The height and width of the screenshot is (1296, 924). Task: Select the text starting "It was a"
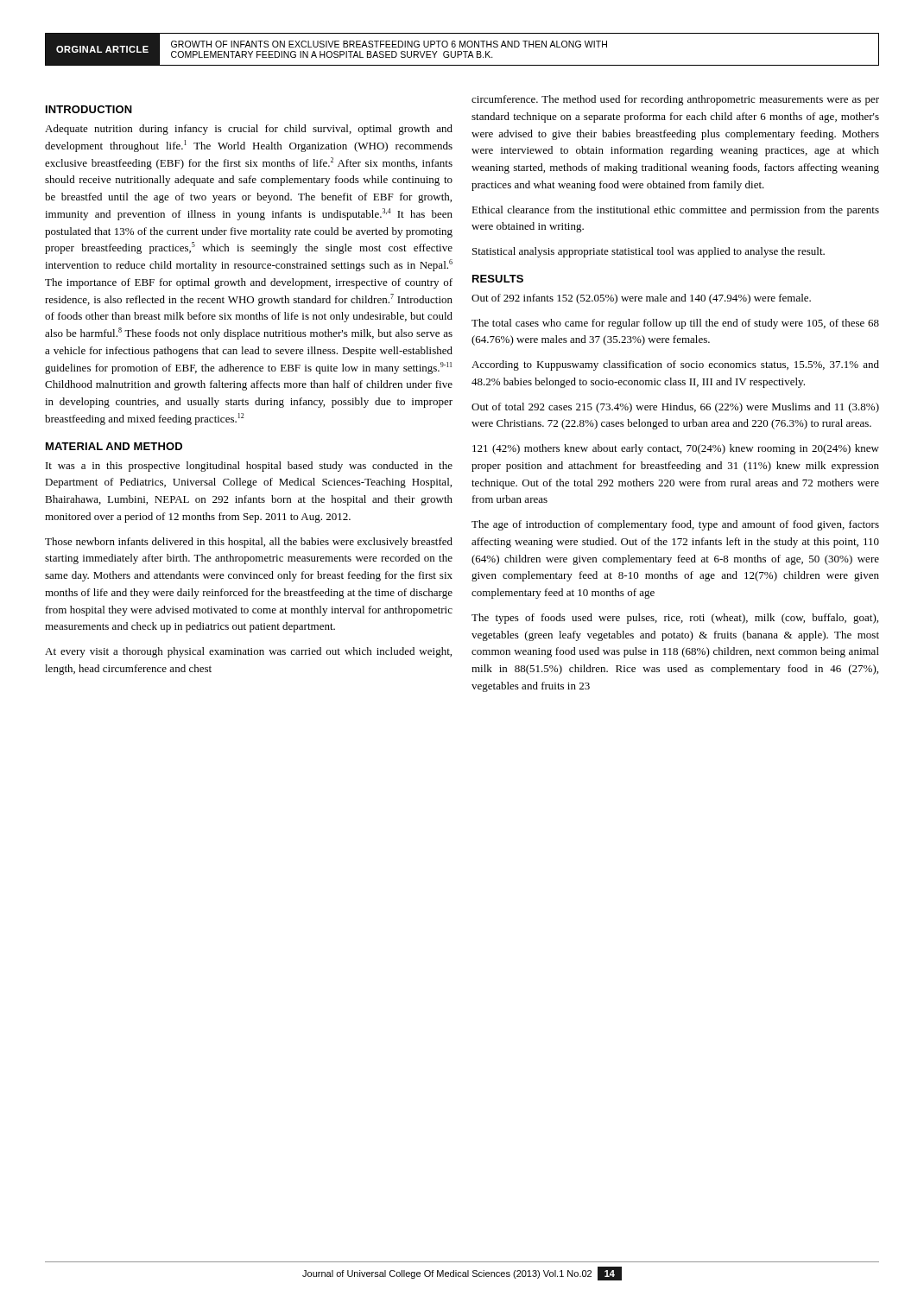(249, 490)
